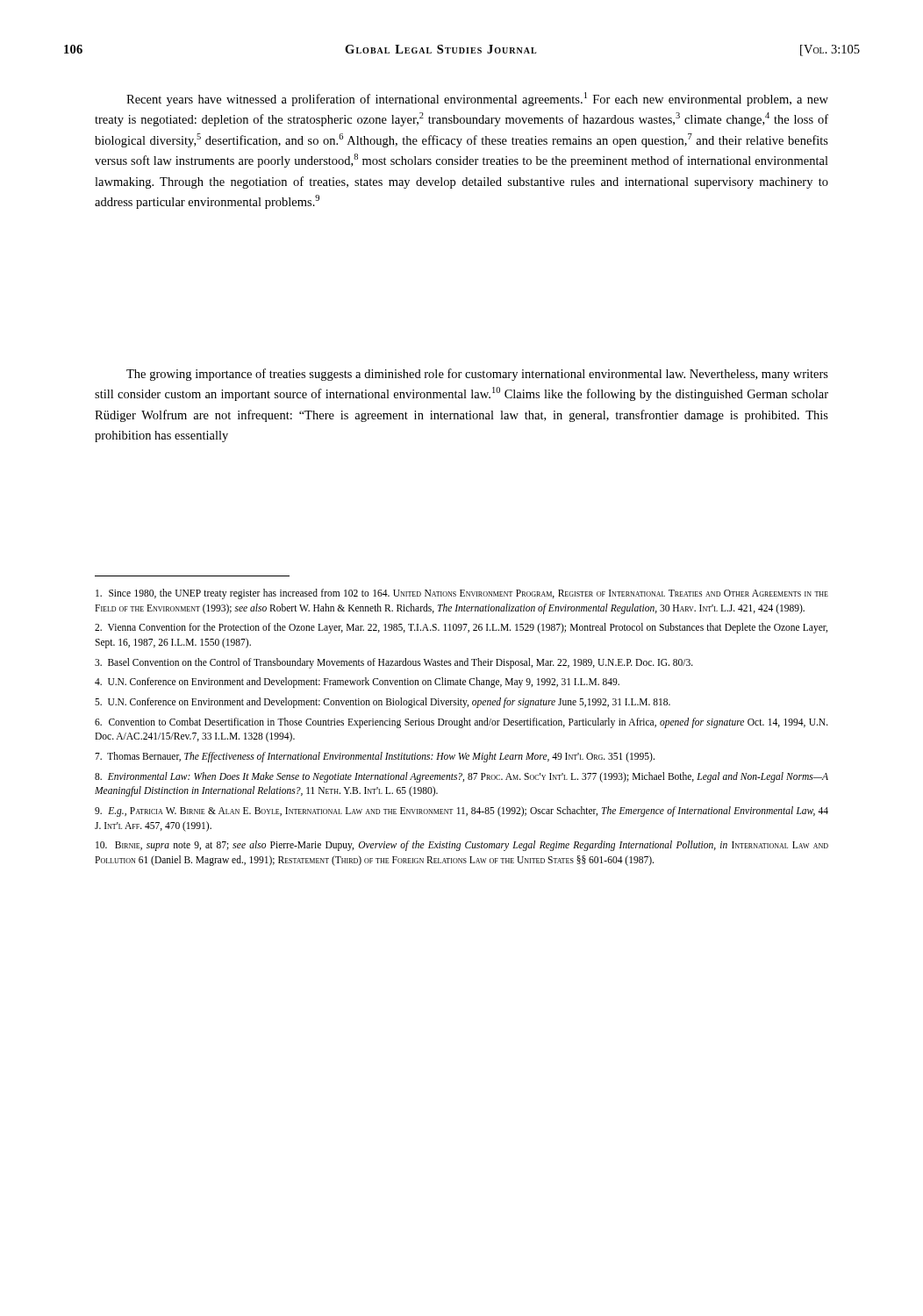The image size is (923, 1316).
Task: Click the passage that begins "Since 1980, the UNEP treaty register has increased"
Action: [462, 600]
